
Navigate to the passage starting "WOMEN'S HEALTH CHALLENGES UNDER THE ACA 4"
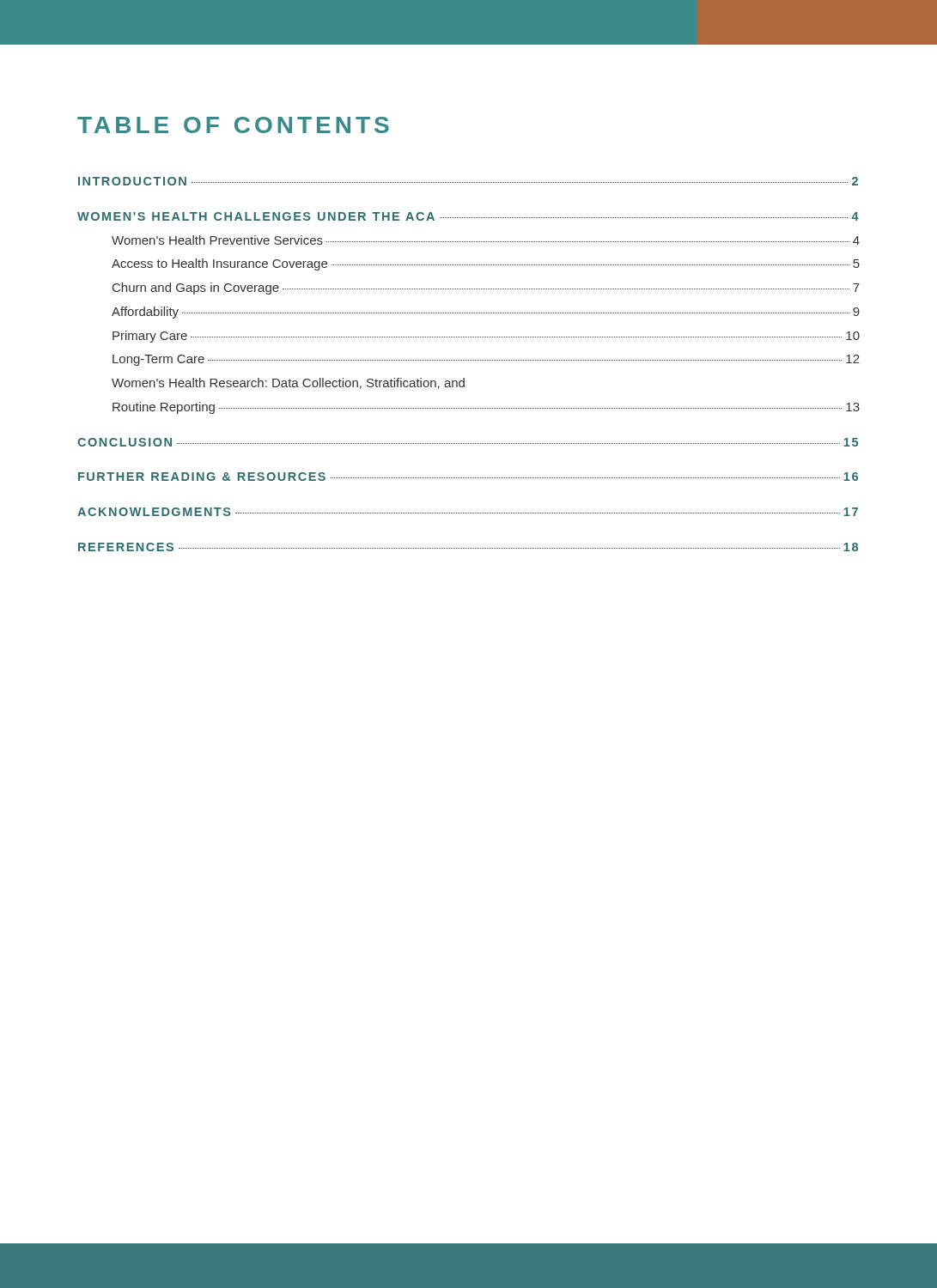(468, 217)
